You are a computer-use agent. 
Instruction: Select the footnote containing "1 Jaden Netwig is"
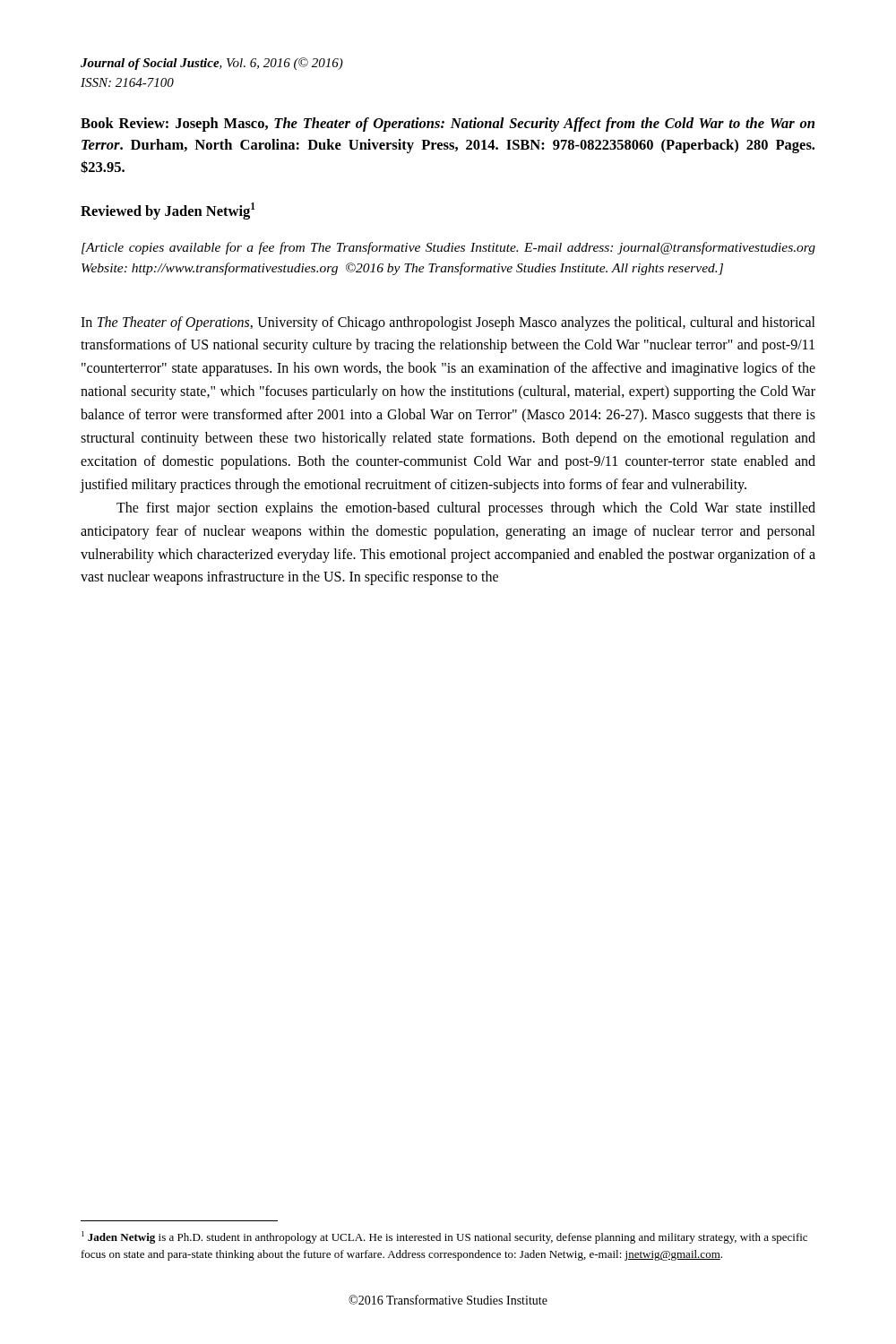[x=444, y=1245]
